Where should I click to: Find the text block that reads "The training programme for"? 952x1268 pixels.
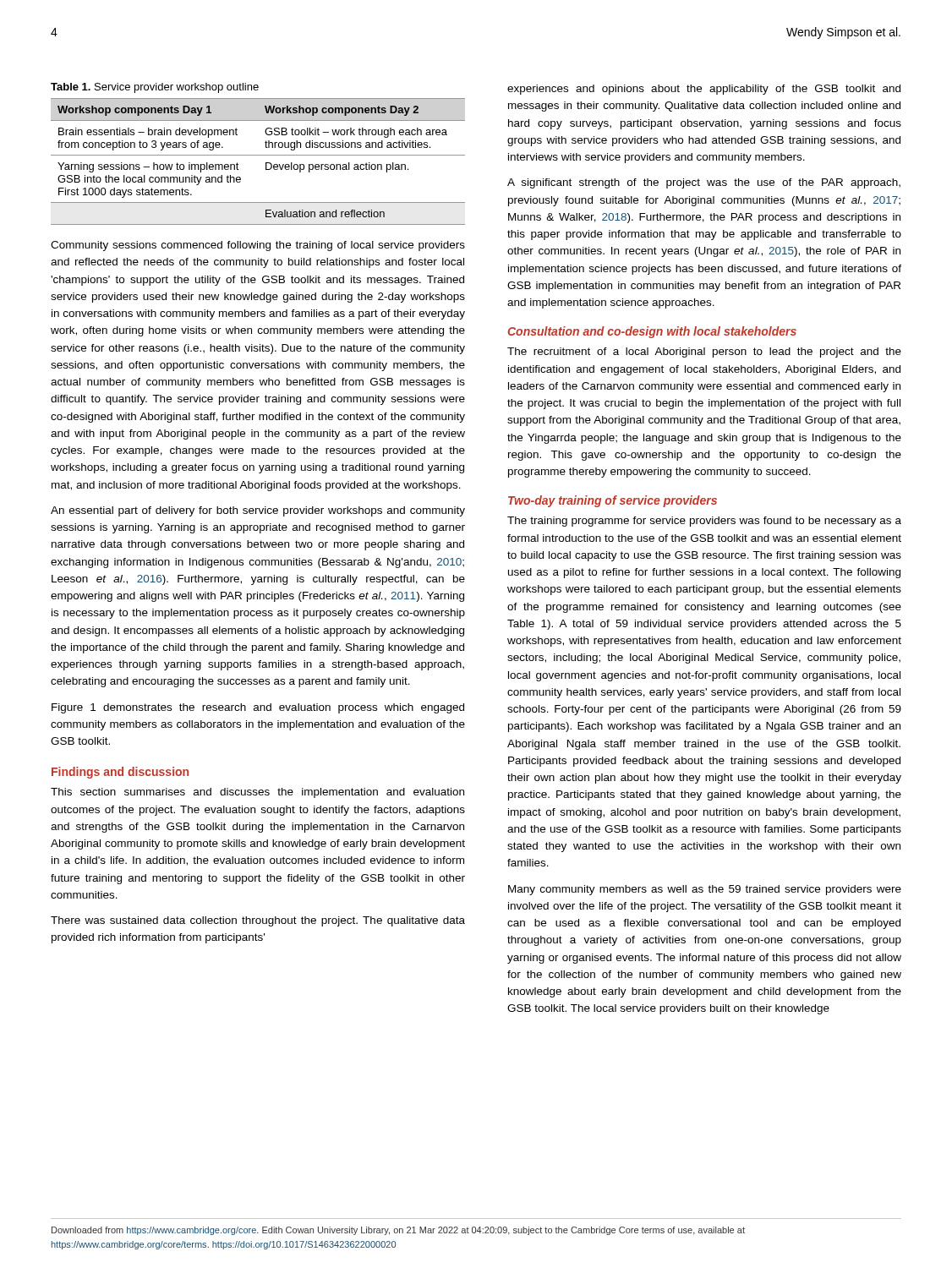pyautogui.click(x=704, y=692)
